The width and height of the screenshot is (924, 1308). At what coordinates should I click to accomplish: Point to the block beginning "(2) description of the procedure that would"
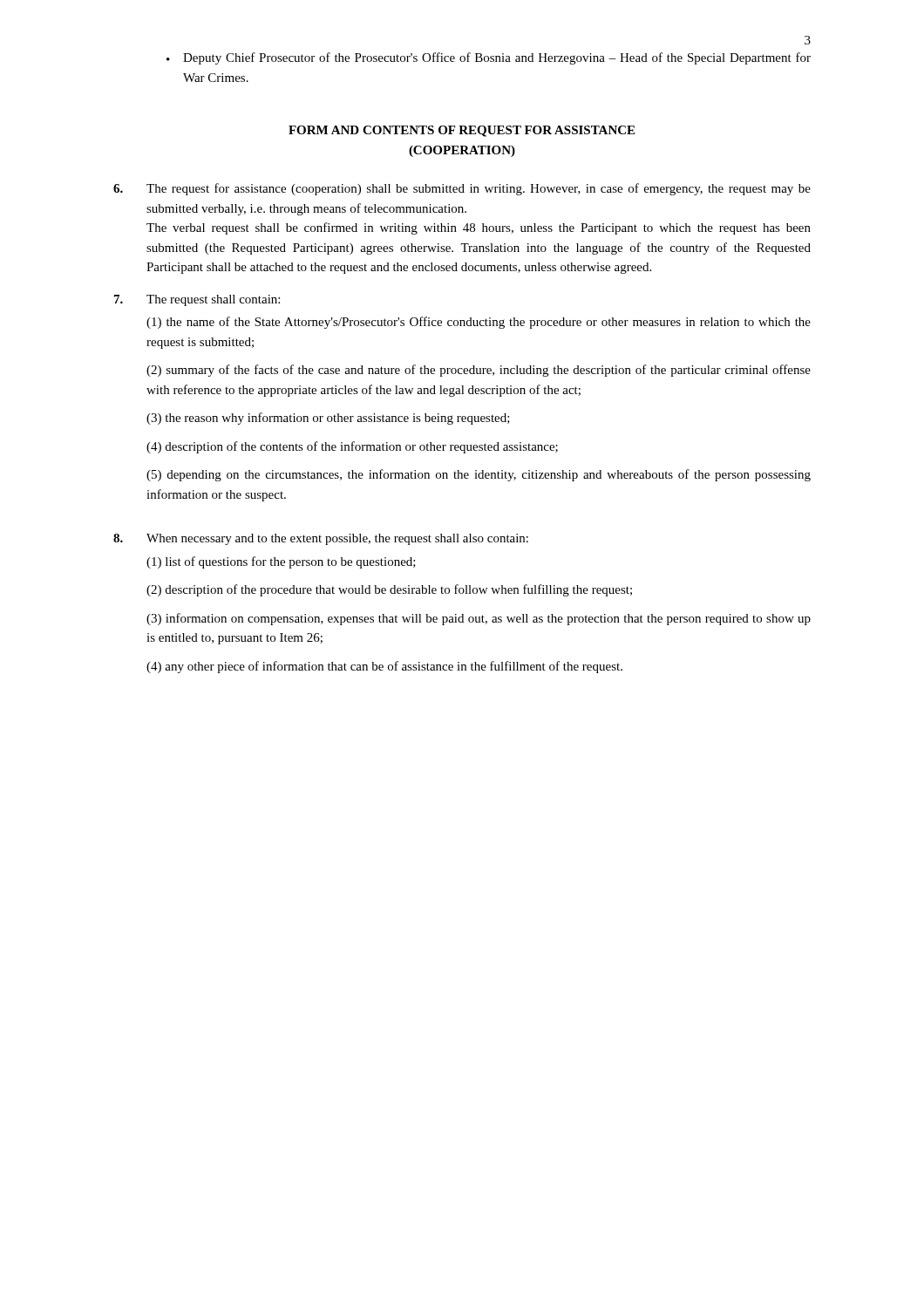click(x=390, y=589)
